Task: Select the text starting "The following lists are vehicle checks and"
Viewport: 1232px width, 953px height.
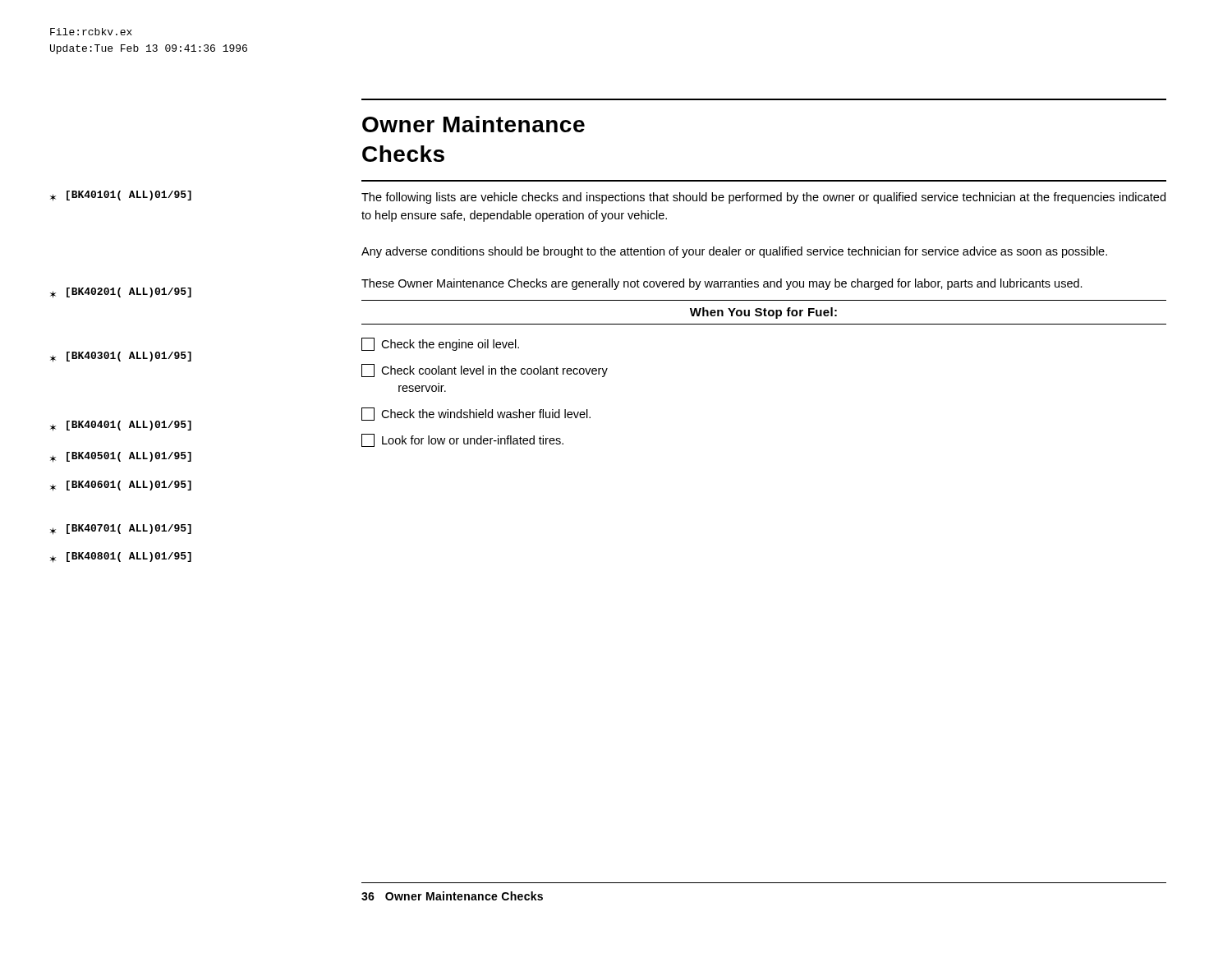Action: pyautogui.click(x=764, y=206)
